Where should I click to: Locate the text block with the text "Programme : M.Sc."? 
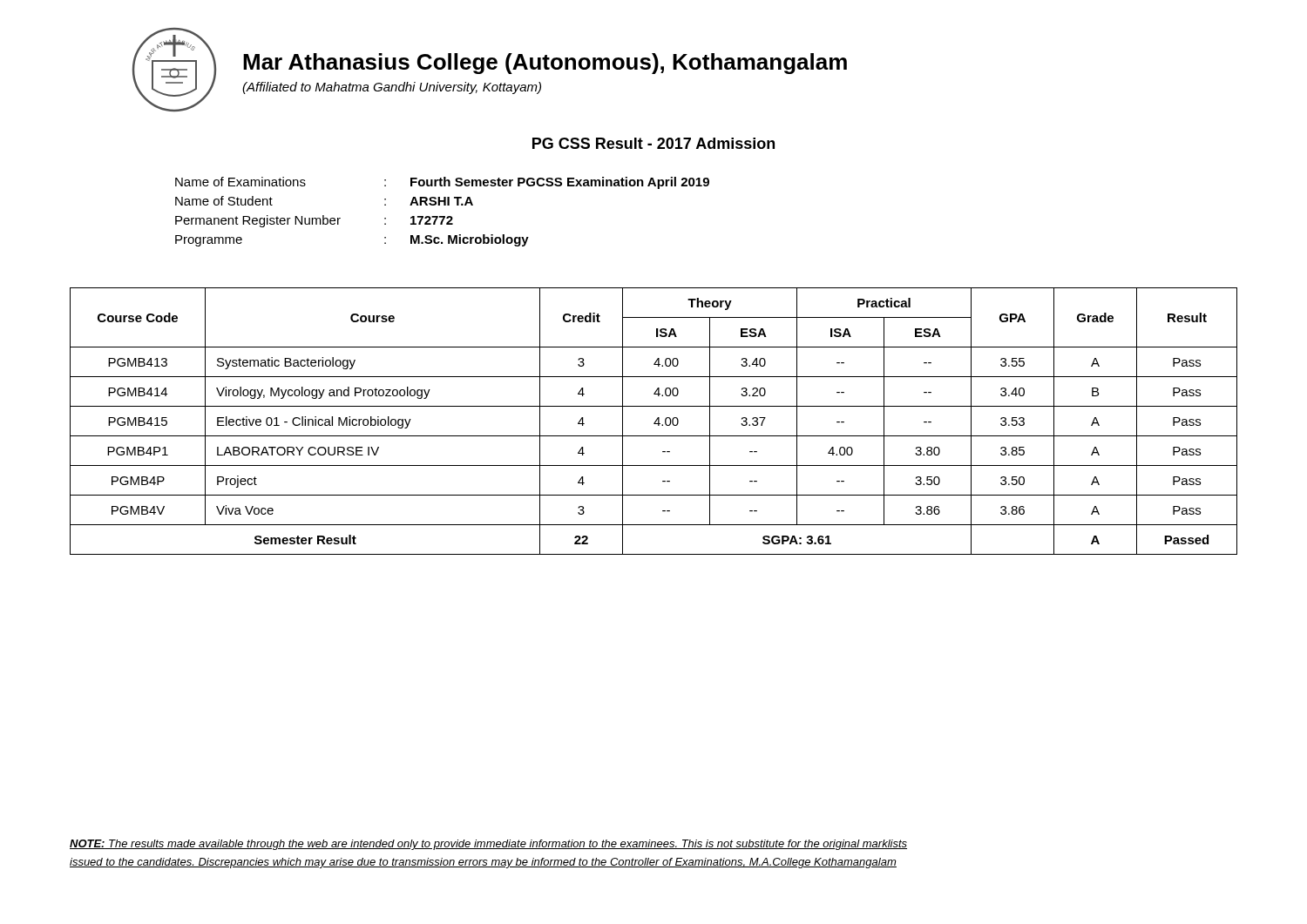(208, 240)
